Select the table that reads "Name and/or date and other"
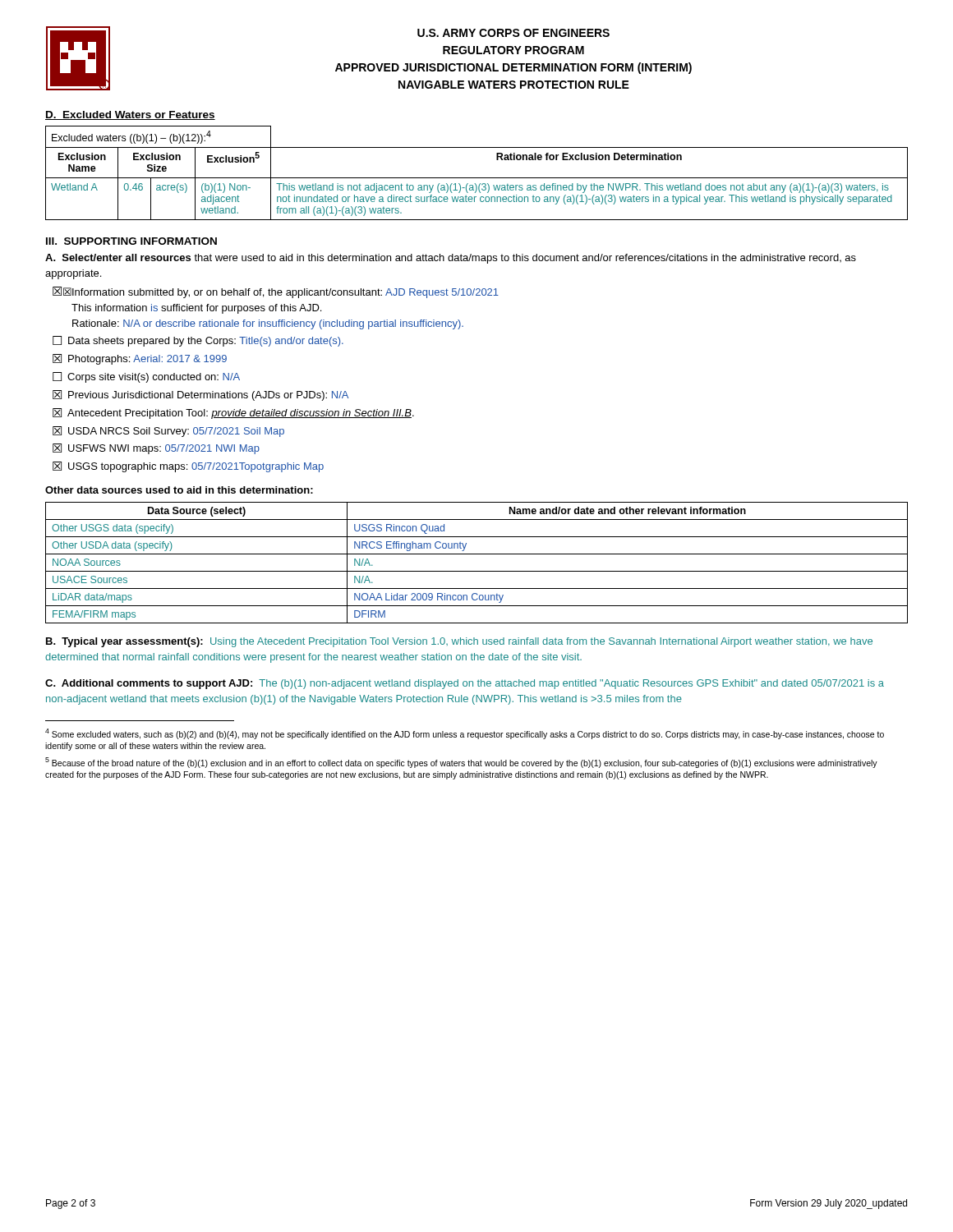 point(476,563)
